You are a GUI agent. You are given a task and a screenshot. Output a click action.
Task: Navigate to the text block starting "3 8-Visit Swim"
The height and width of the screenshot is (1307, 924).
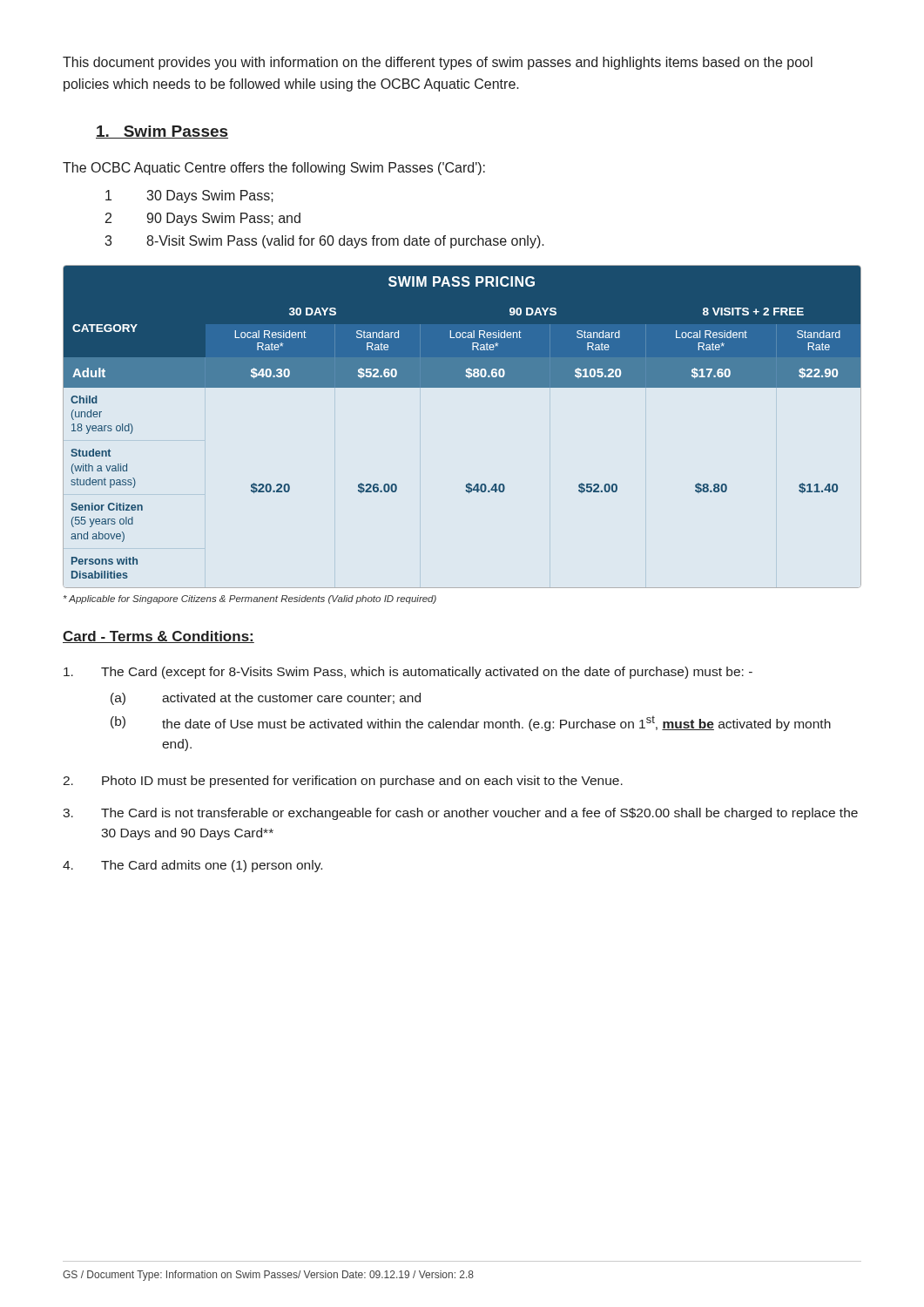462,241
